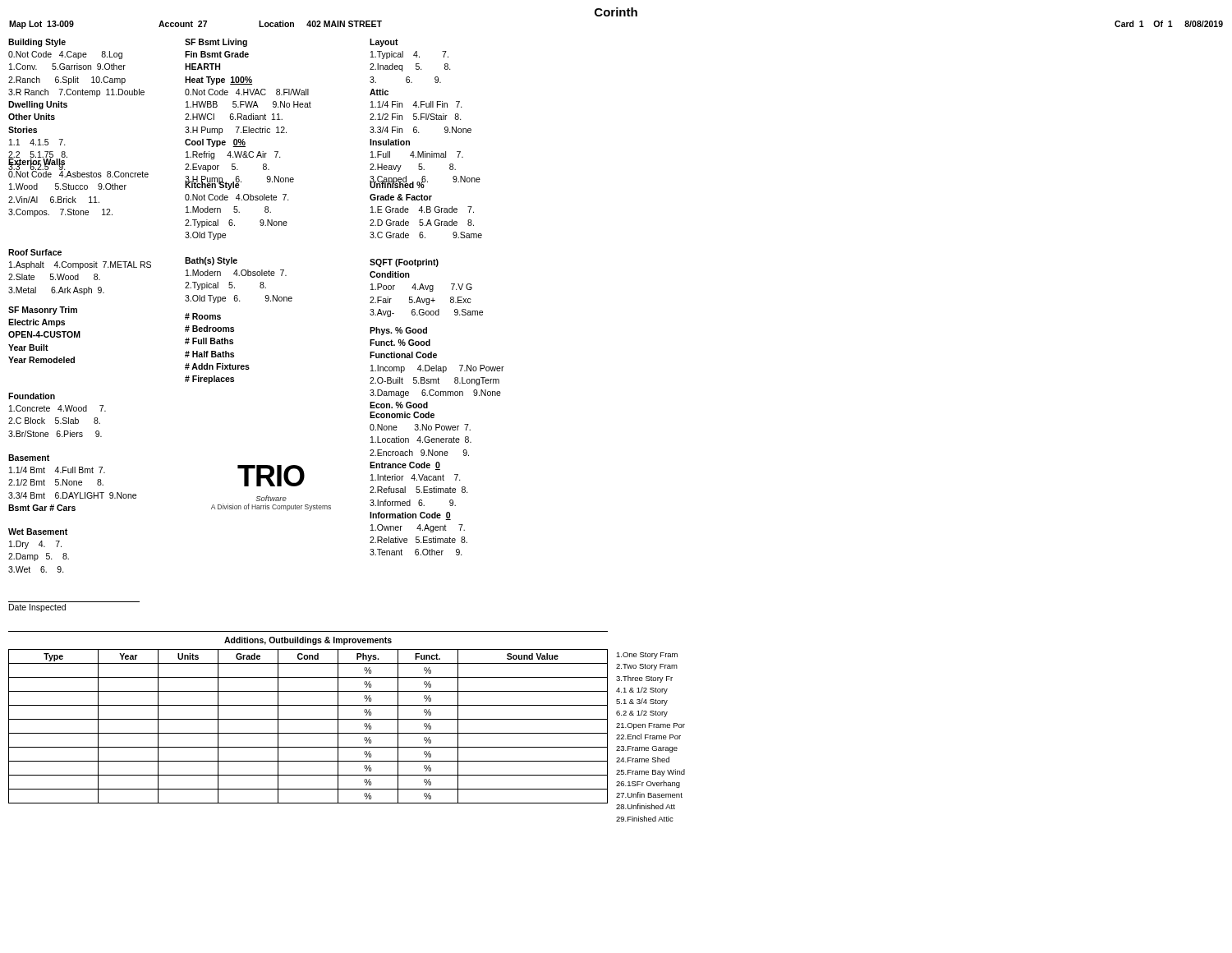Where is the passage that starts "Exterior Walls 0.Not Code 4.Asbestos"?
The image size is (1232, 953).
[78, 187]
